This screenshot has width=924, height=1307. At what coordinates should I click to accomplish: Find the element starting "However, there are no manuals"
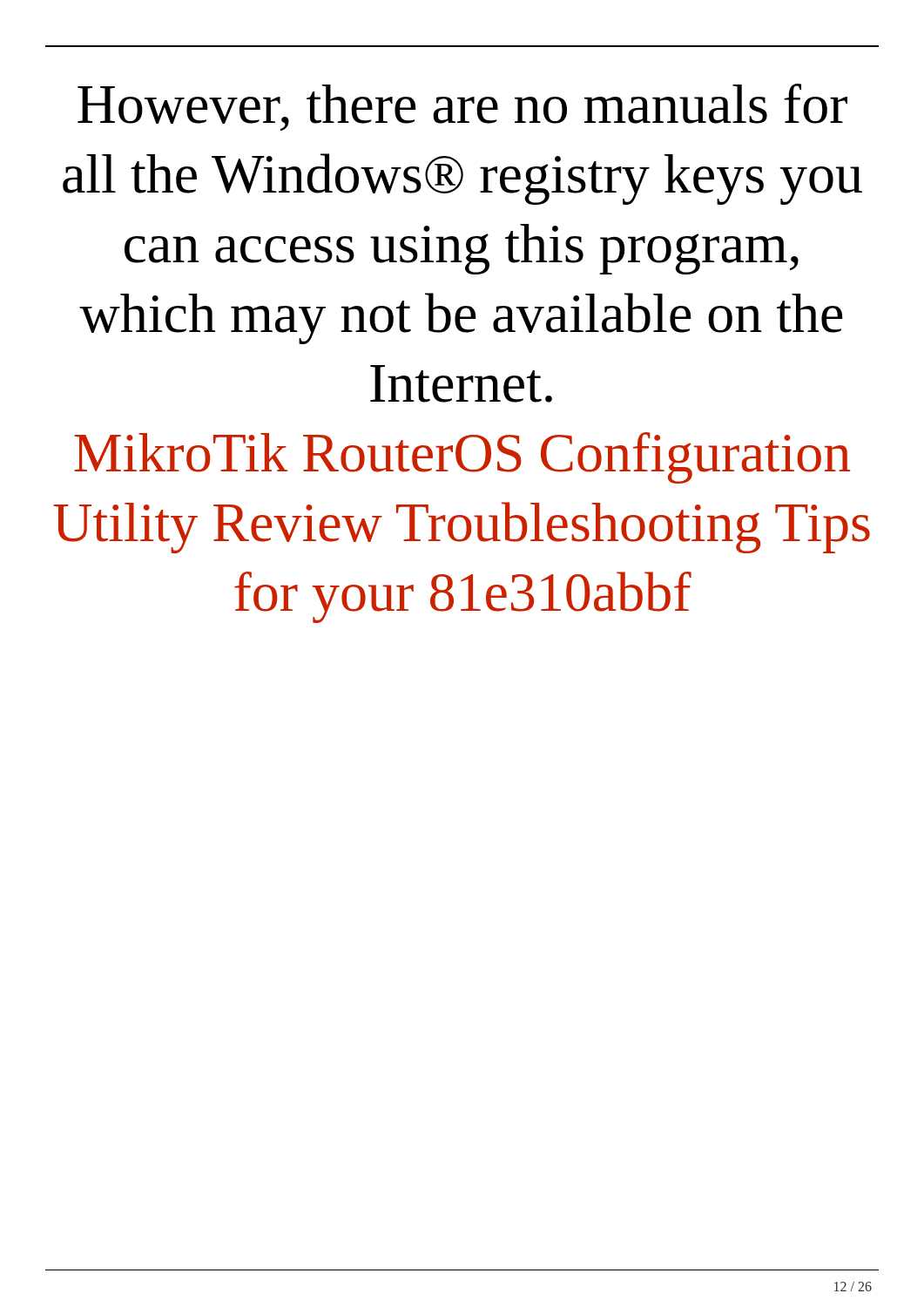(x=462, y=348)
